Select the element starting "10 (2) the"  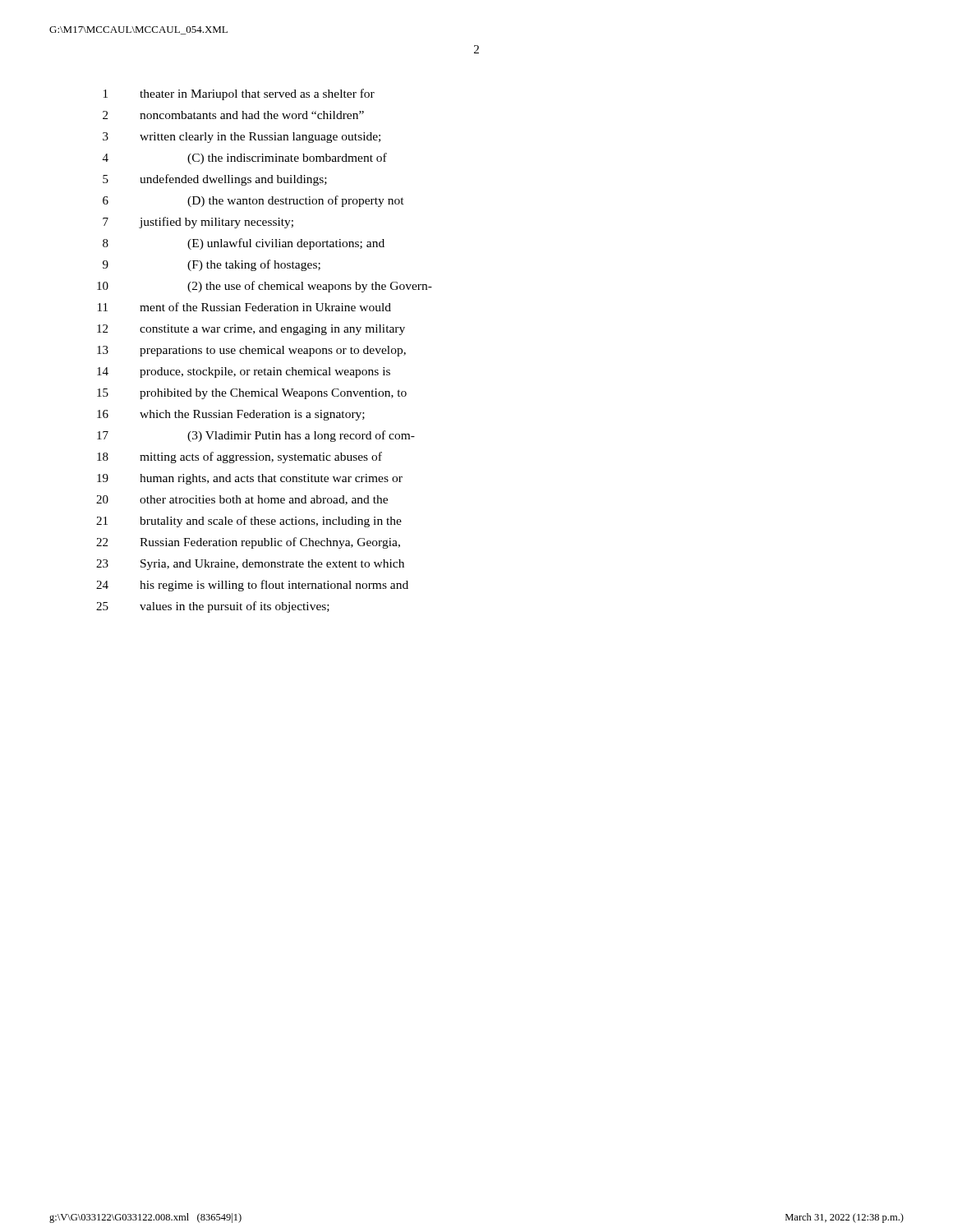coord(265,287)
